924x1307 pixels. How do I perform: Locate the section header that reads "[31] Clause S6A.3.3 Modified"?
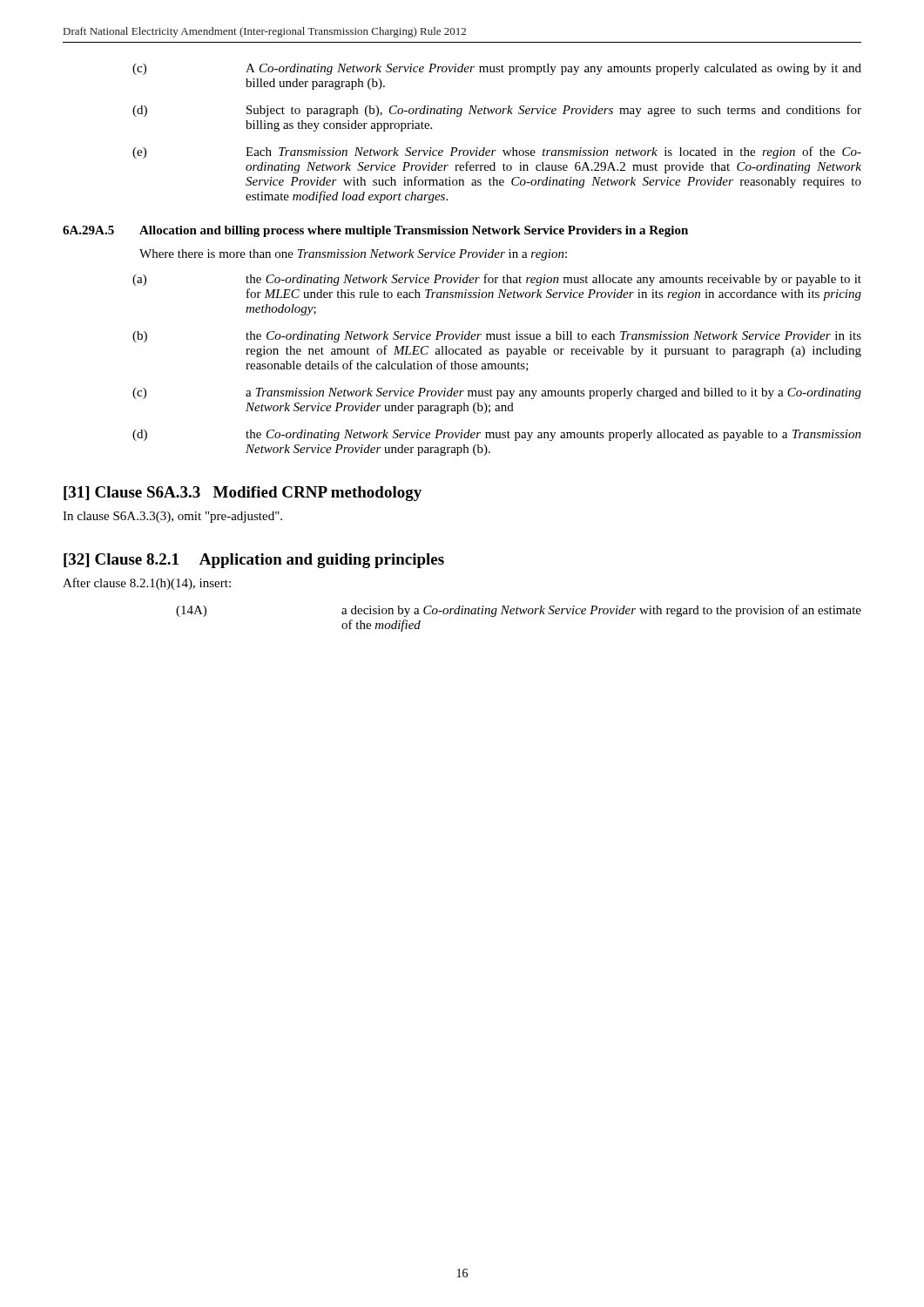pos(242,492)
